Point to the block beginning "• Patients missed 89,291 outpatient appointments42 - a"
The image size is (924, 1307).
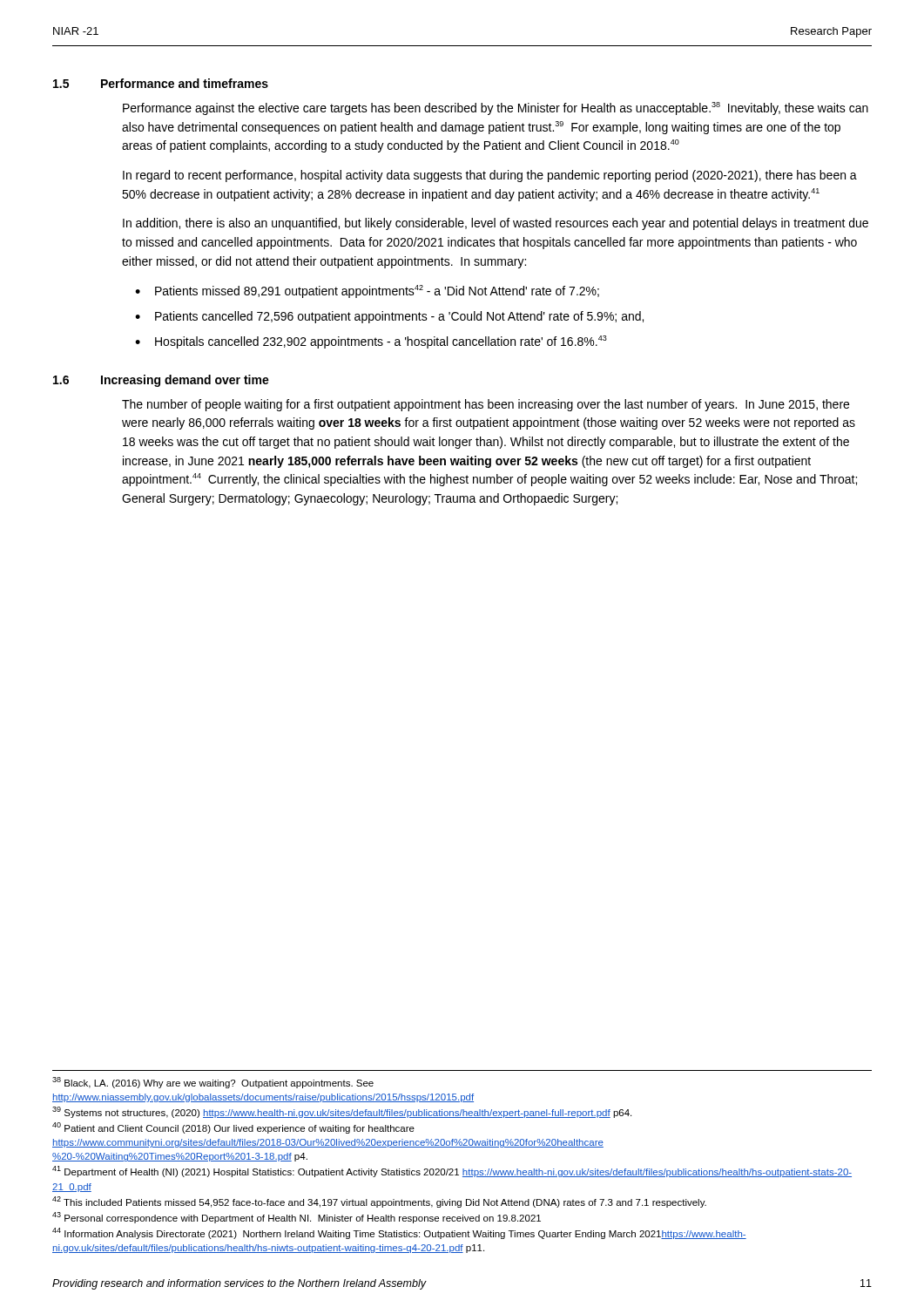(x=503, y=292)
